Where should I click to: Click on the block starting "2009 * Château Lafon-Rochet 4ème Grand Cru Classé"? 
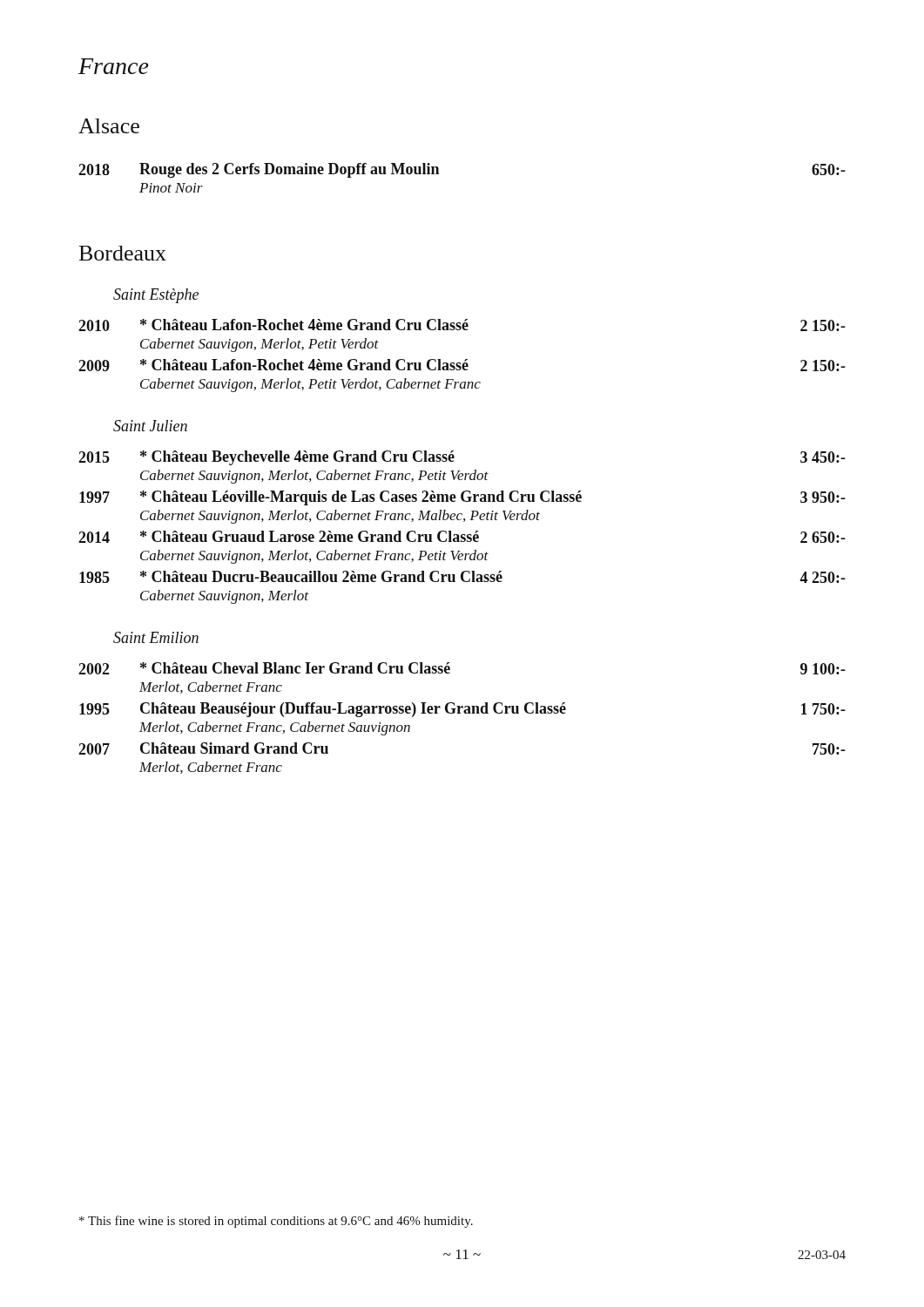click(462, 375)
